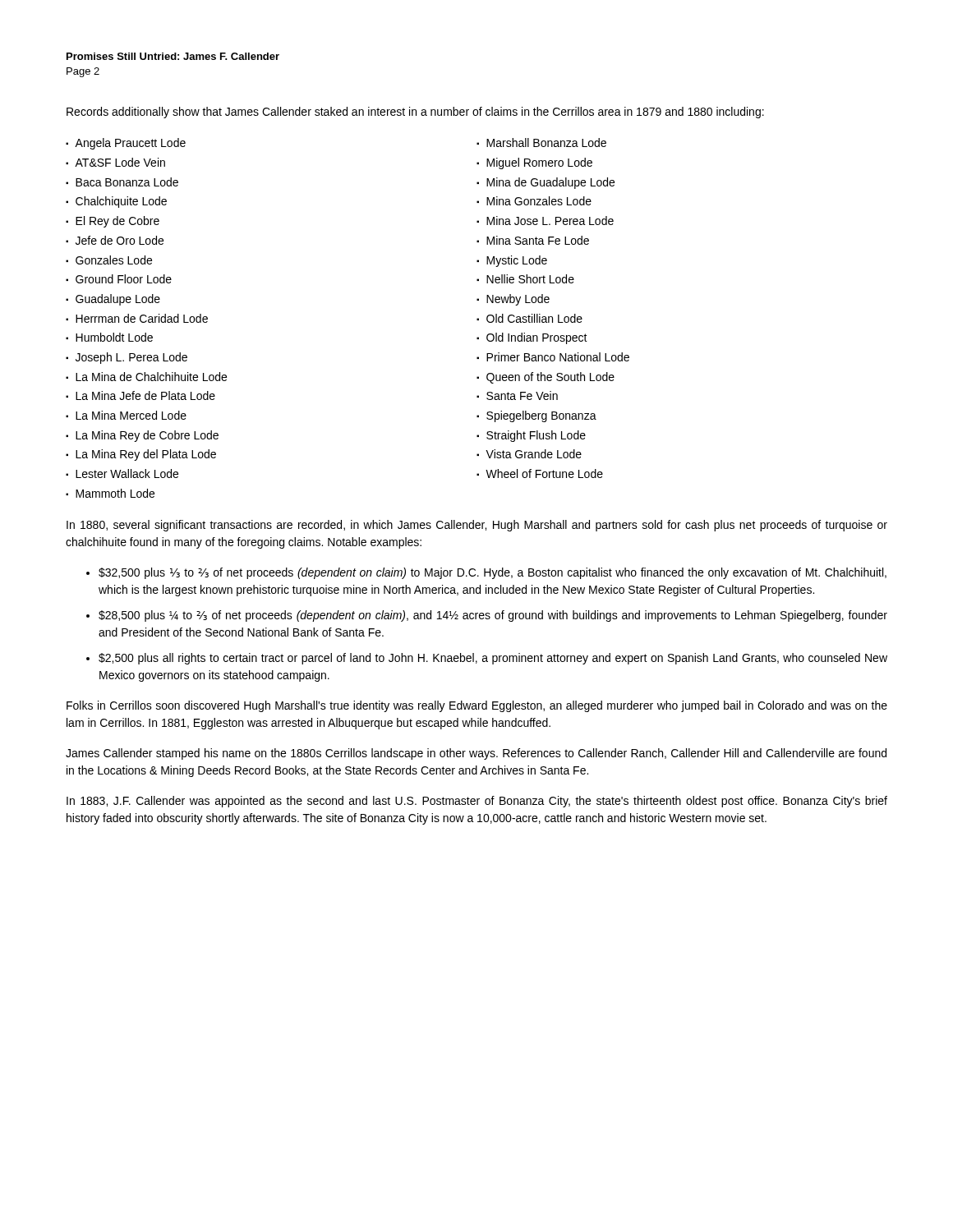953x1232 pixels.
Task: Click on the block starting "Mina Santa Fe"
Action: [x=533, y=240]
